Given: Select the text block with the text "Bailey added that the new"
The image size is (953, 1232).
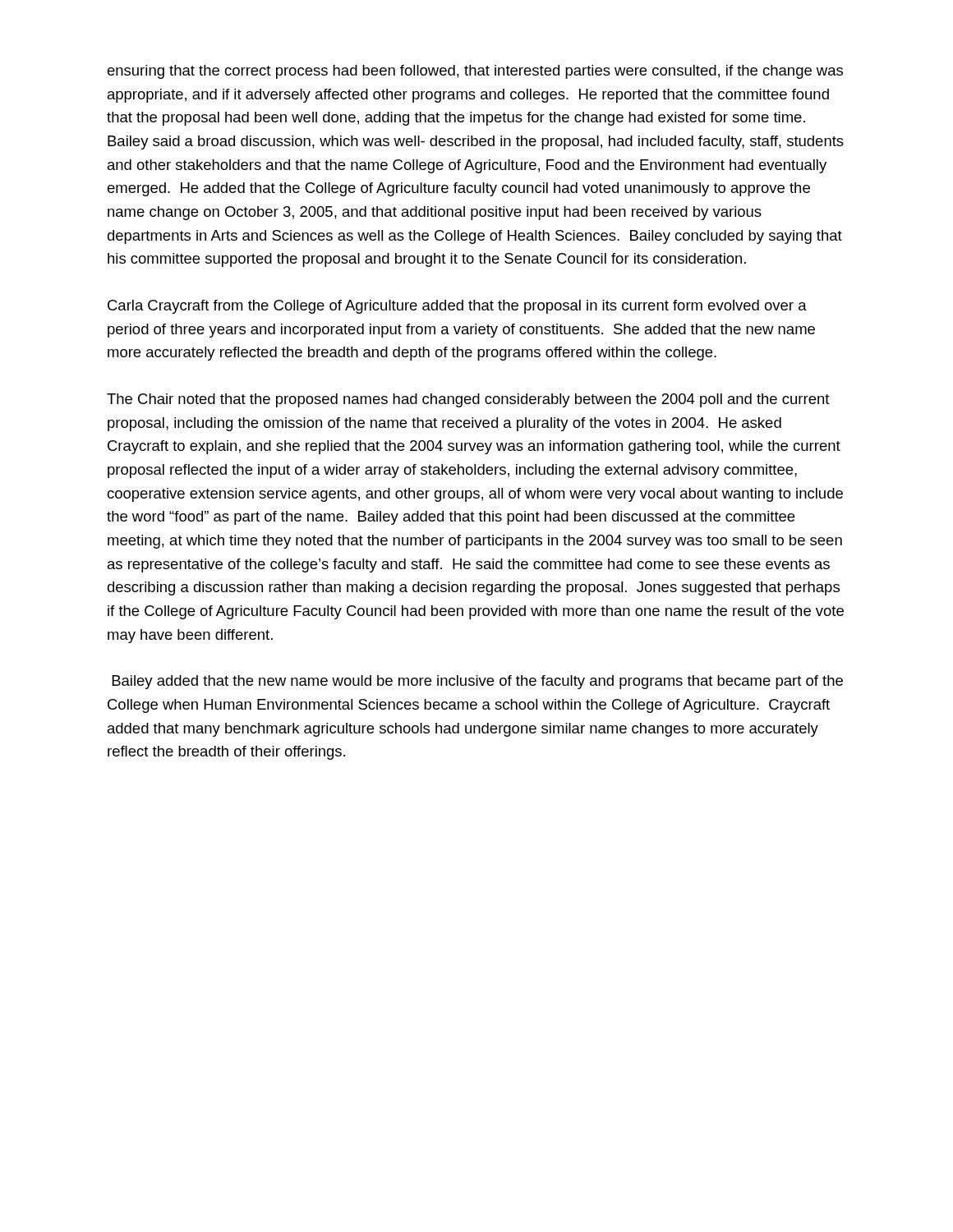Looking at the screenshot, I should tap(475, 716).
